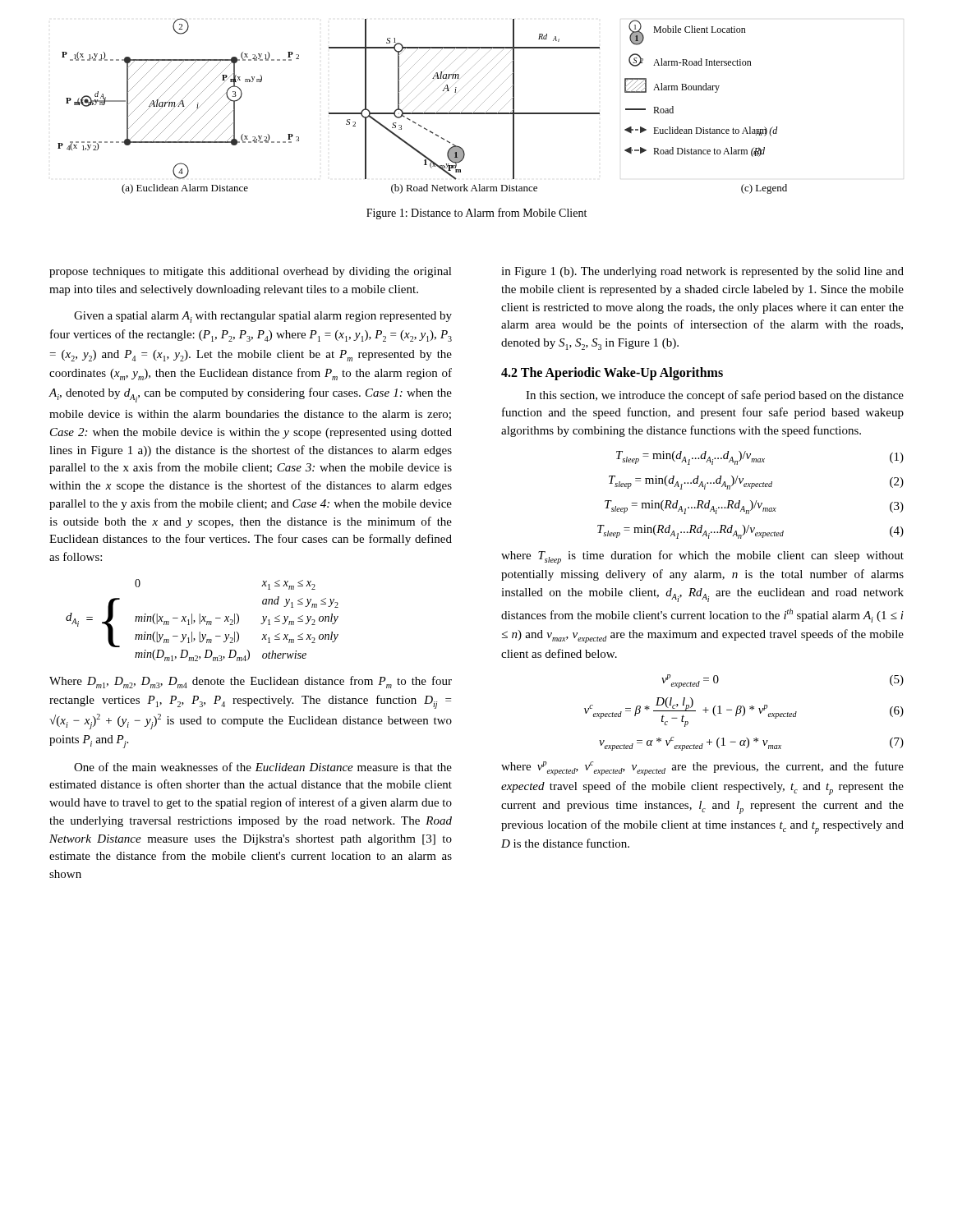Point to the passage starting "in Figure 1 (b)."
The width and height of the screenshot is (953, 1232).
702,308
